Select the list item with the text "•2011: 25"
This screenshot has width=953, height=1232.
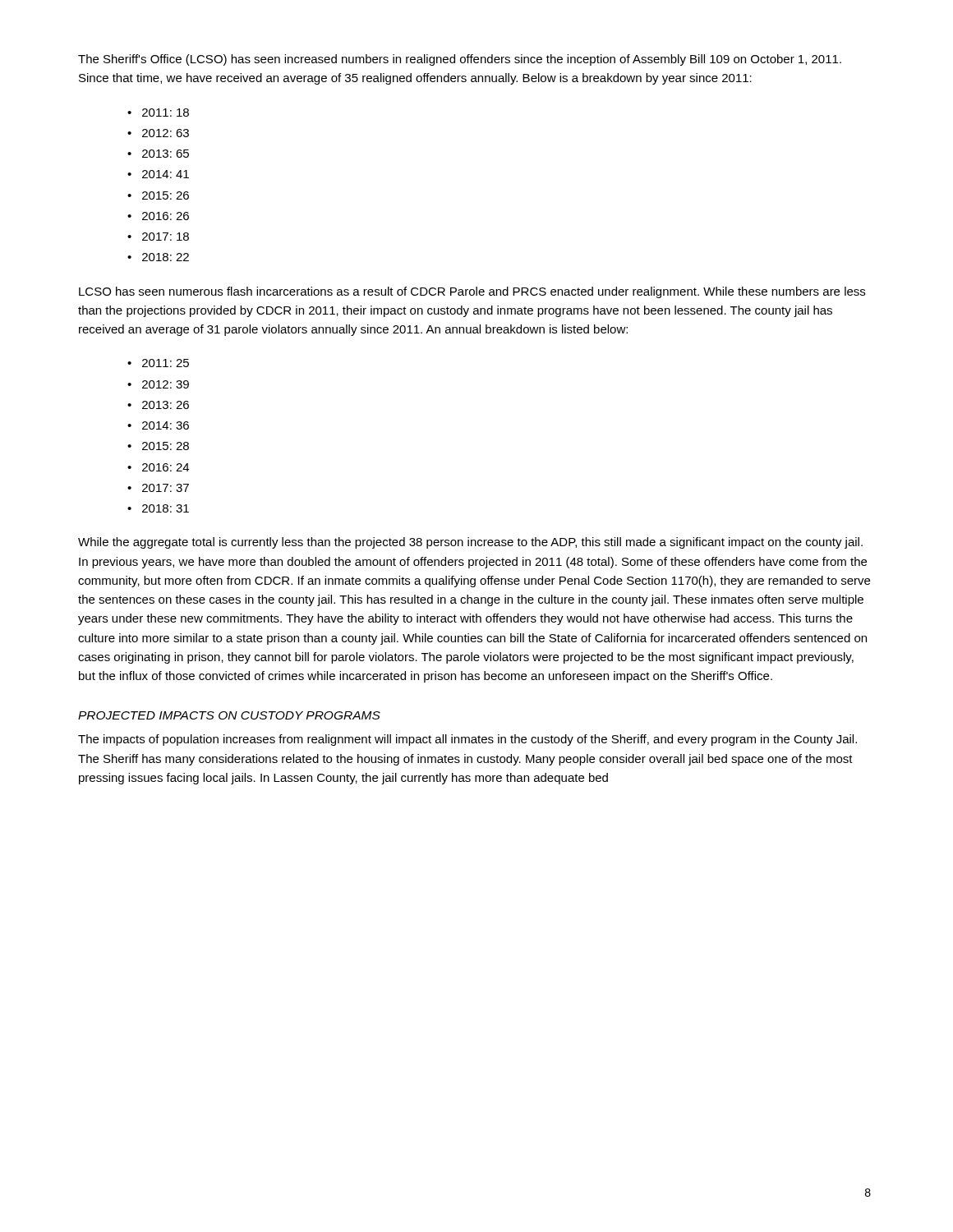point(158,363)
